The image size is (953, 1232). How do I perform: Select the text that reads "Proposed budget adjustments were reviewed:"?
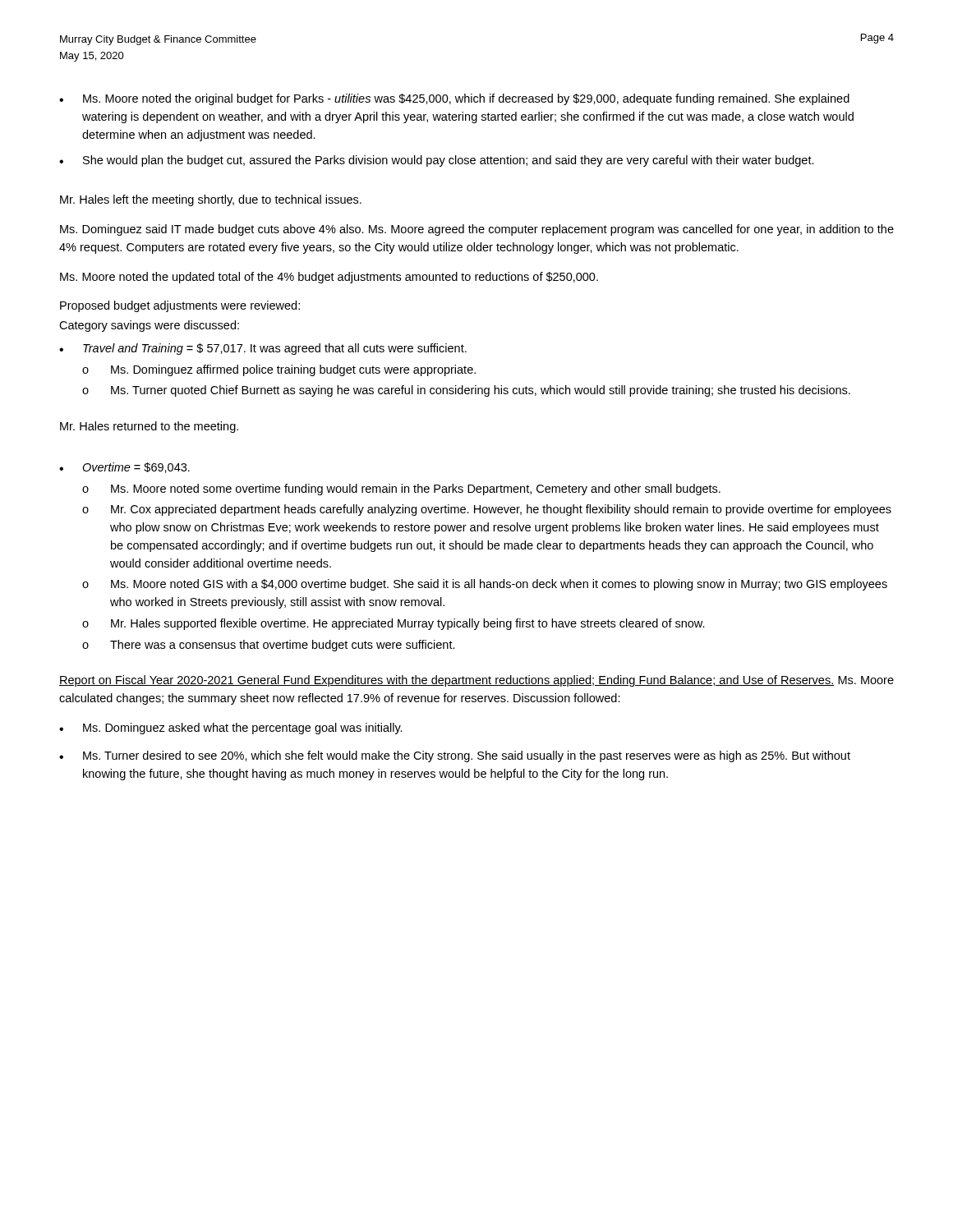point(180,306)
